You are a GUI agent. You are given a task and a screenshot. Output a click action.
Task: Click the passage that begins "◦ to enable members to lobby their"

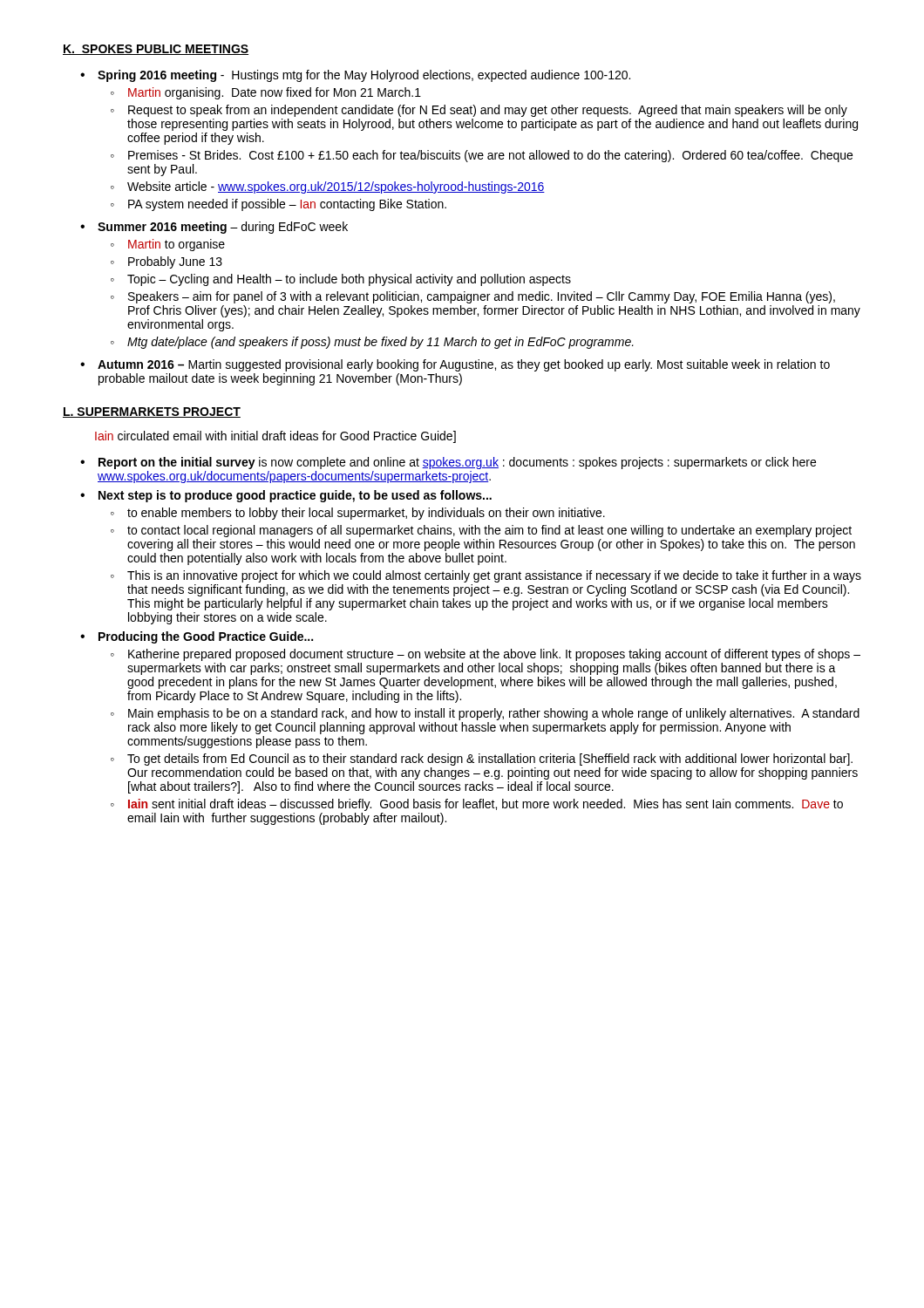pyautogui.click(x=358, y=513)
